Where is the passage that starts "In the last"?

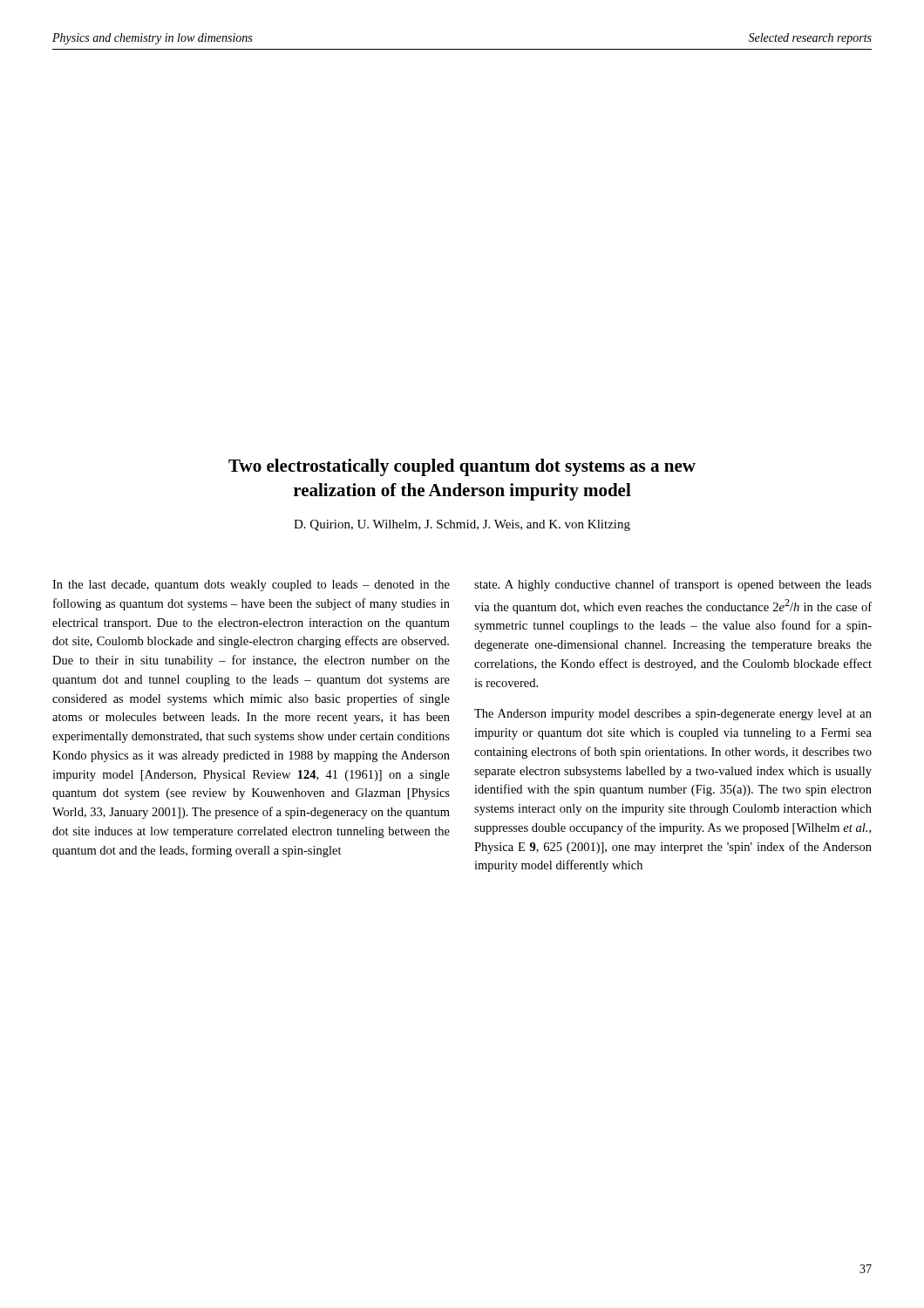coord(251,718)
